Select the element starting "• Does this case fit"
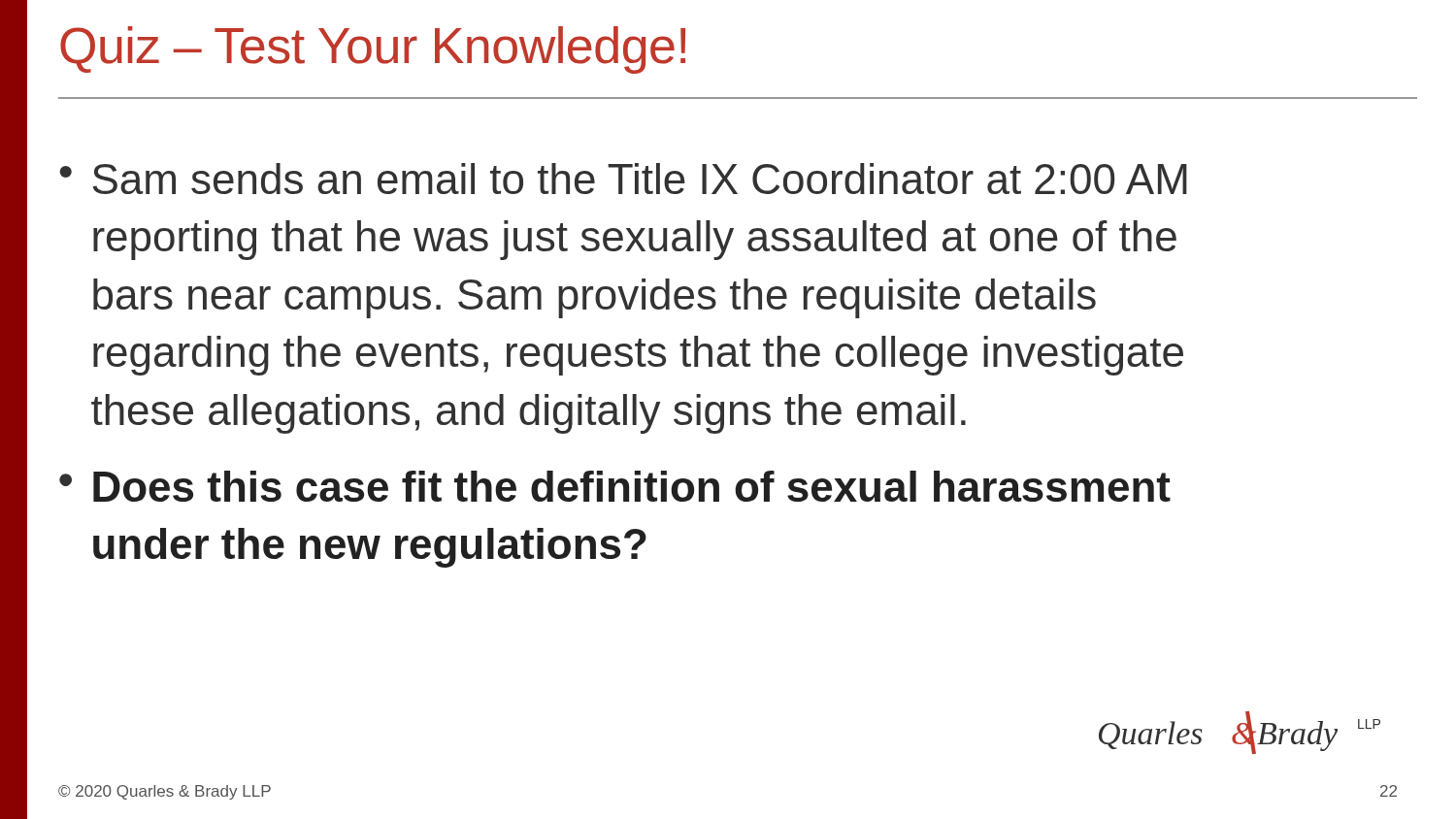 click(x=614, y=516)
